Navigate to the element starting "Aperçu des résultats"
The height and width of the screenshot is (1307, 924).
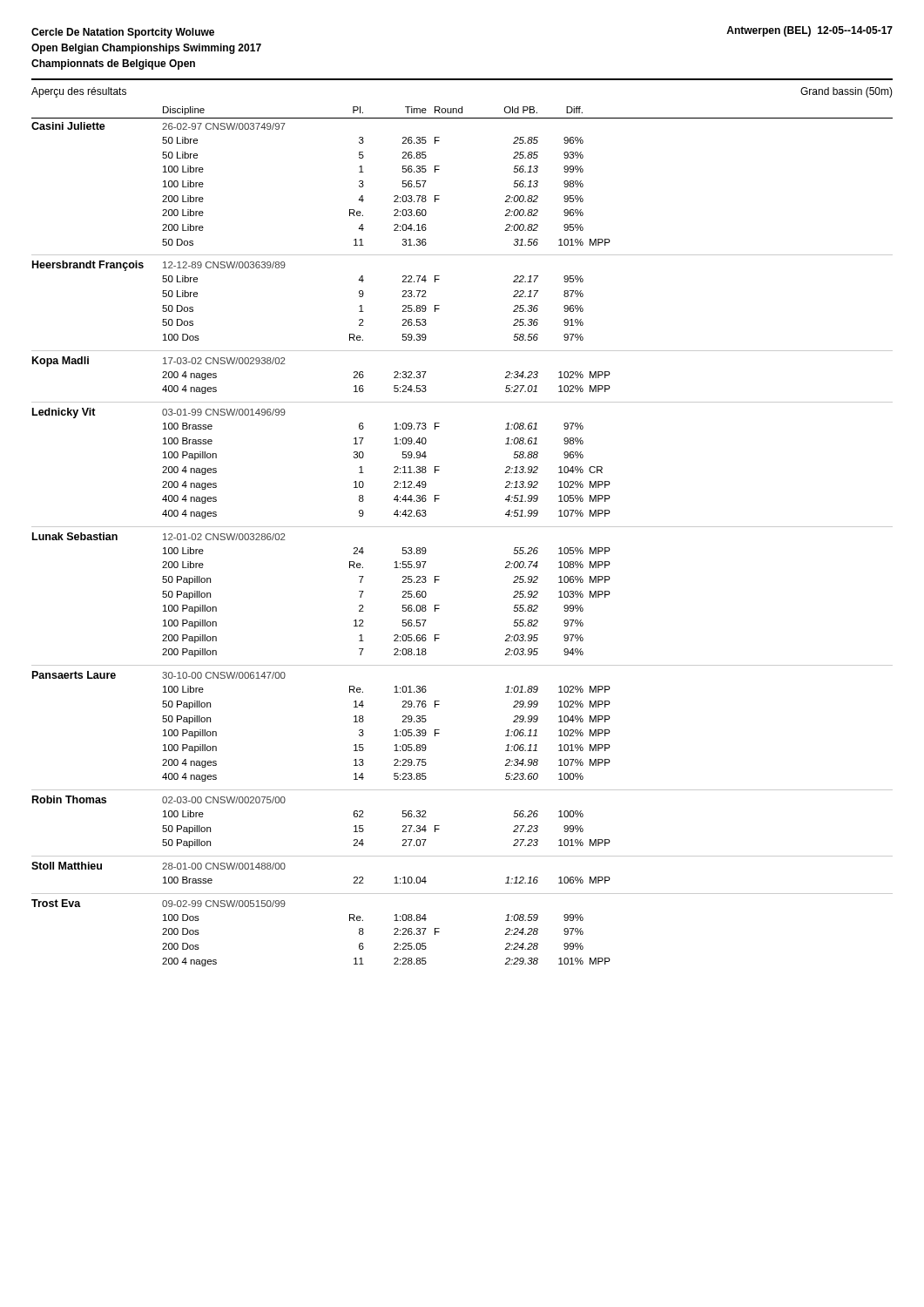coord(79,91)
